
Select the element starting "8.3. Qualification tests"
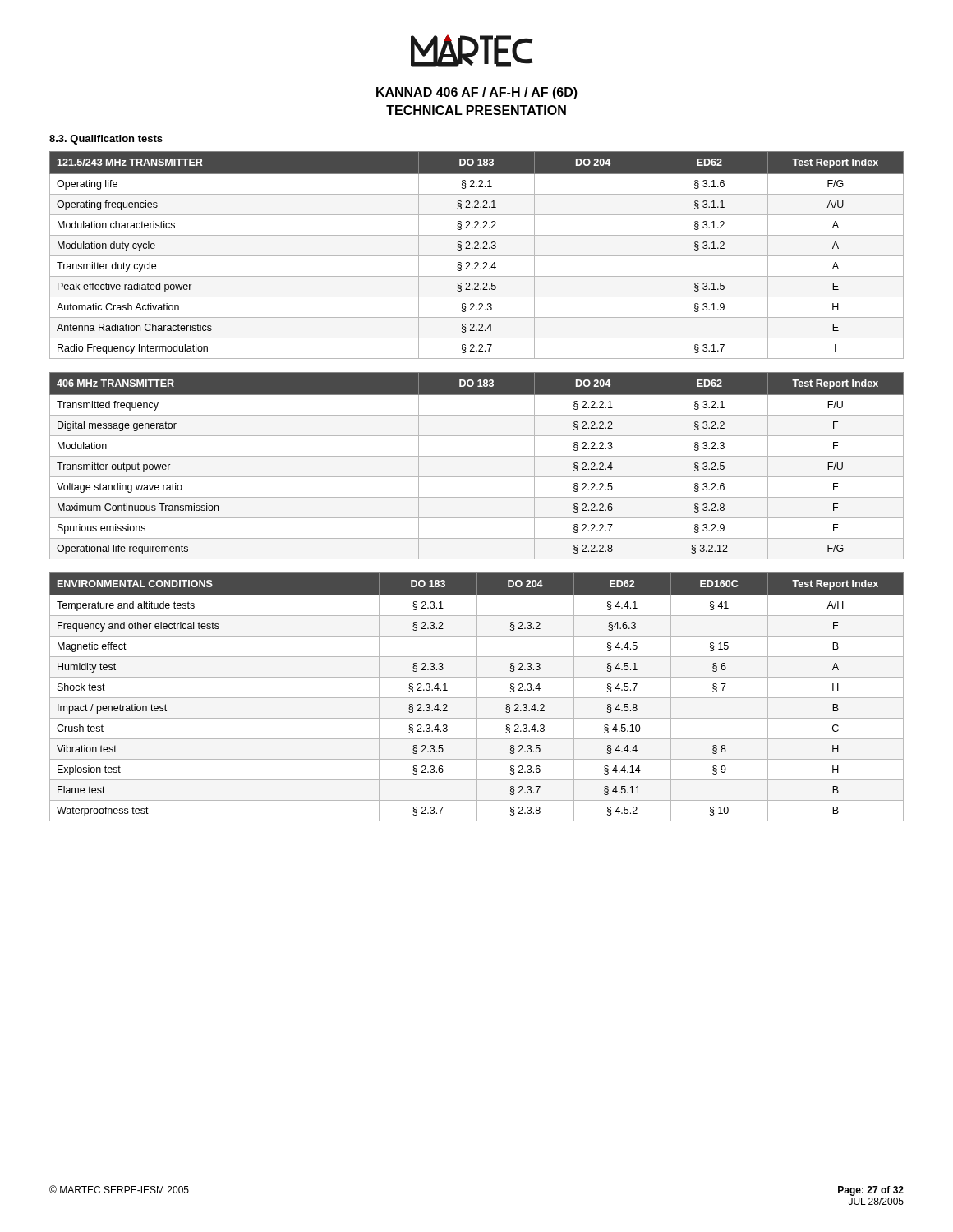106,138
